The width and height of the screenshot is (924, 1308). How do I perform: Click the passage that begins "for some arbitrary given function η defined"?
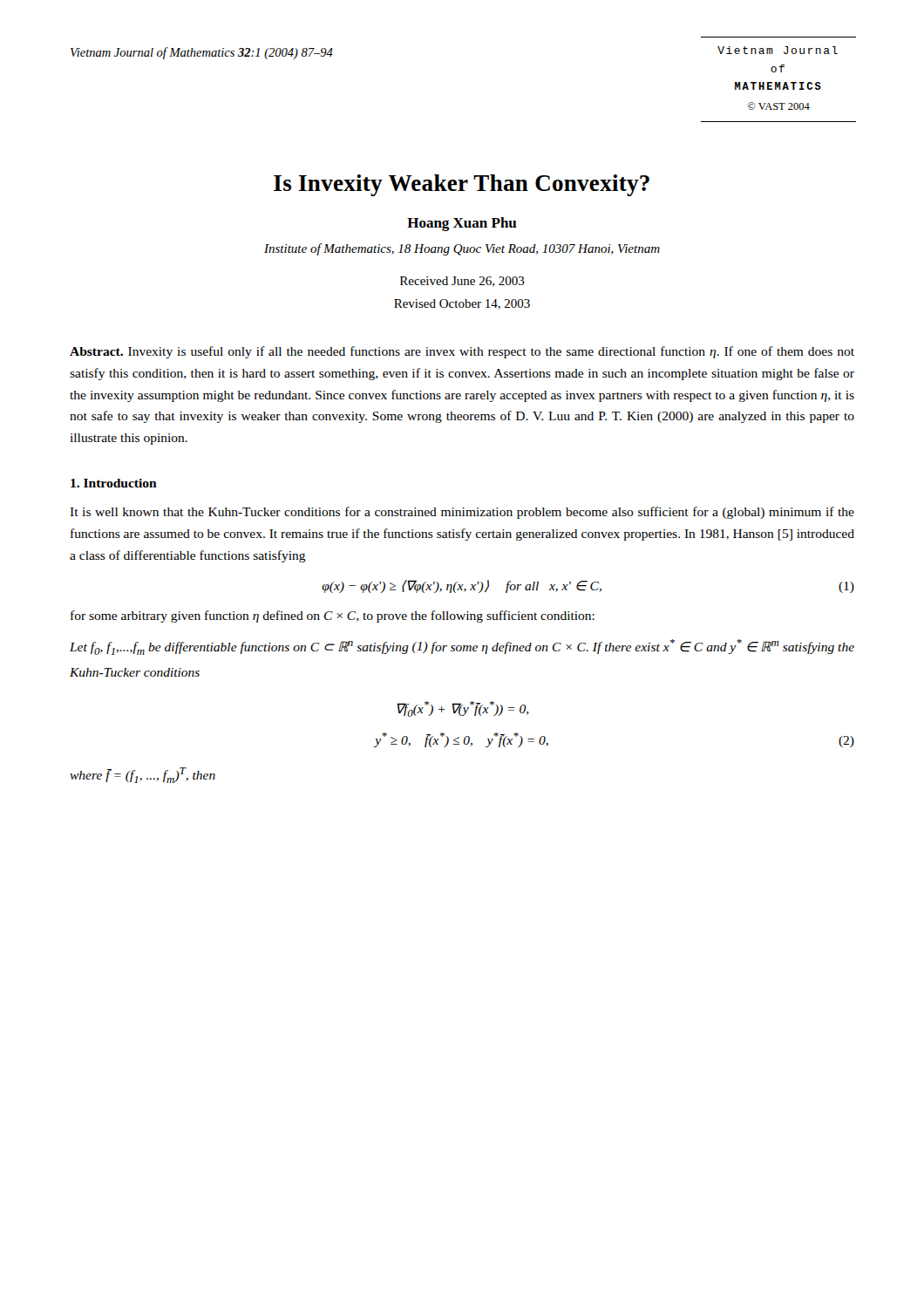333,615
